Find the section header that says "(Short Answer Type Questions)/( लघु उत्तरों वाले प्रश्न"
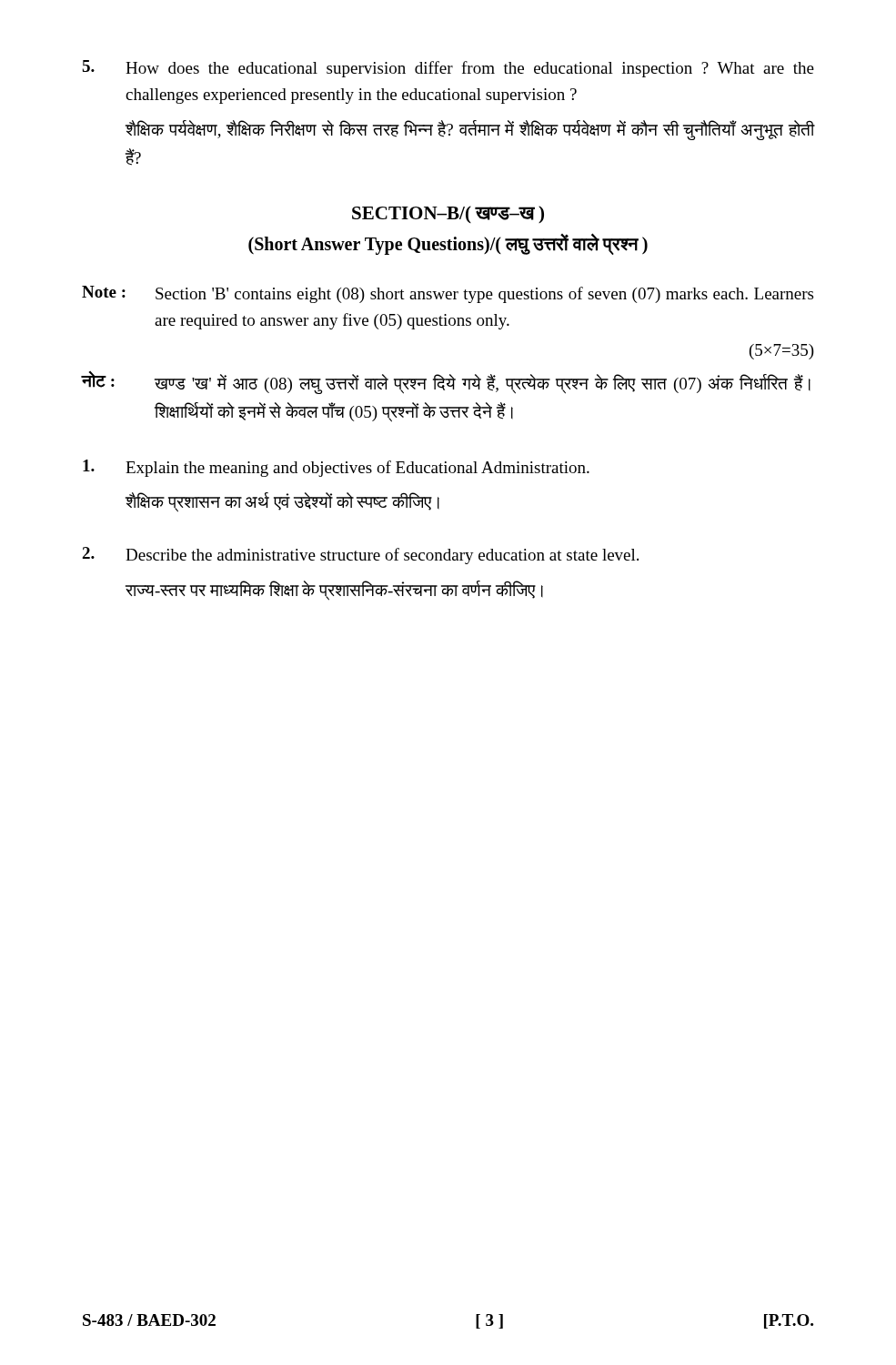Screen dimensions: 1365x896 click(x=448, y=243)
